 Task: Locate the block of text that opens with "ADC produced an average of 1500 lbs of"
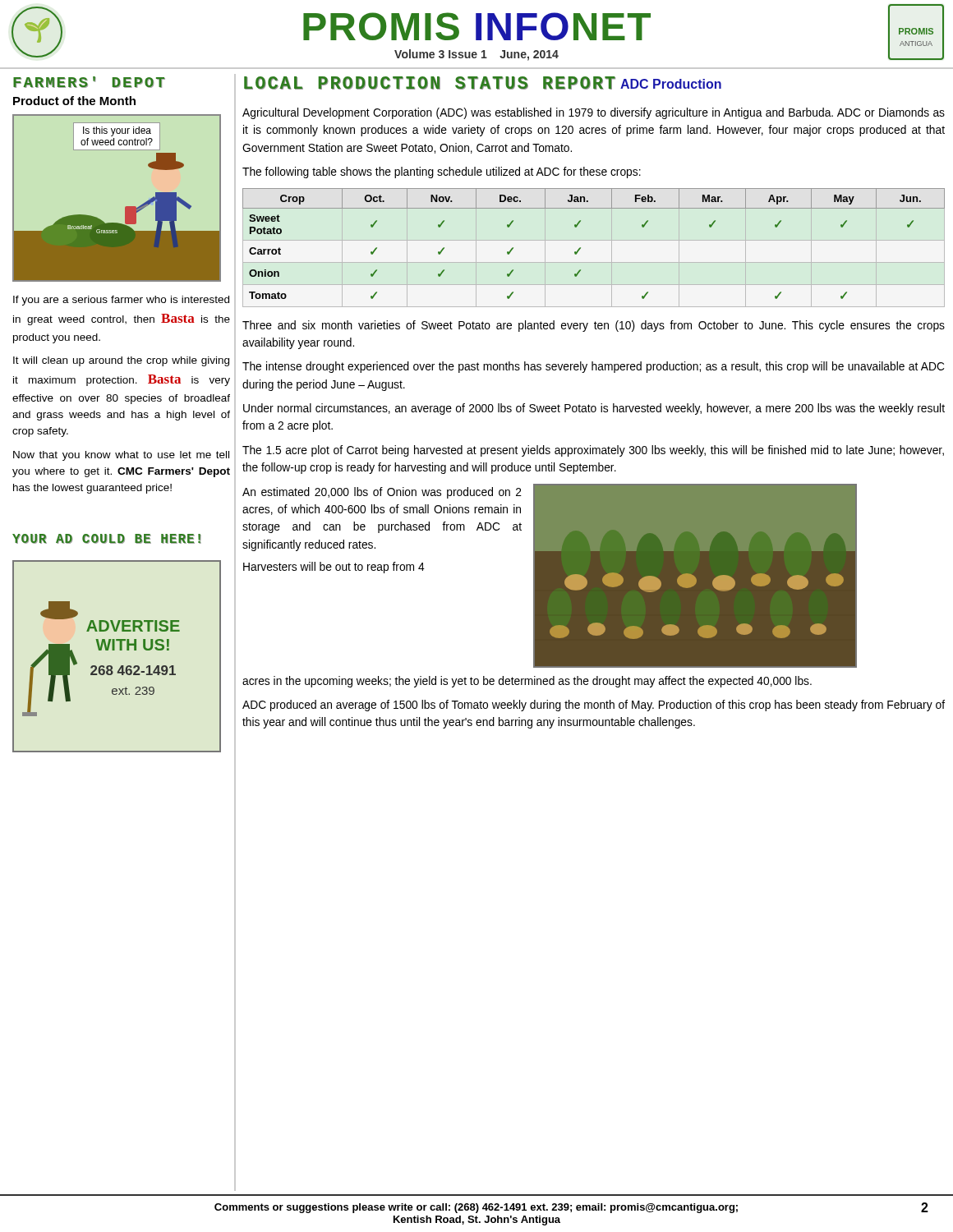click(594, 714)
